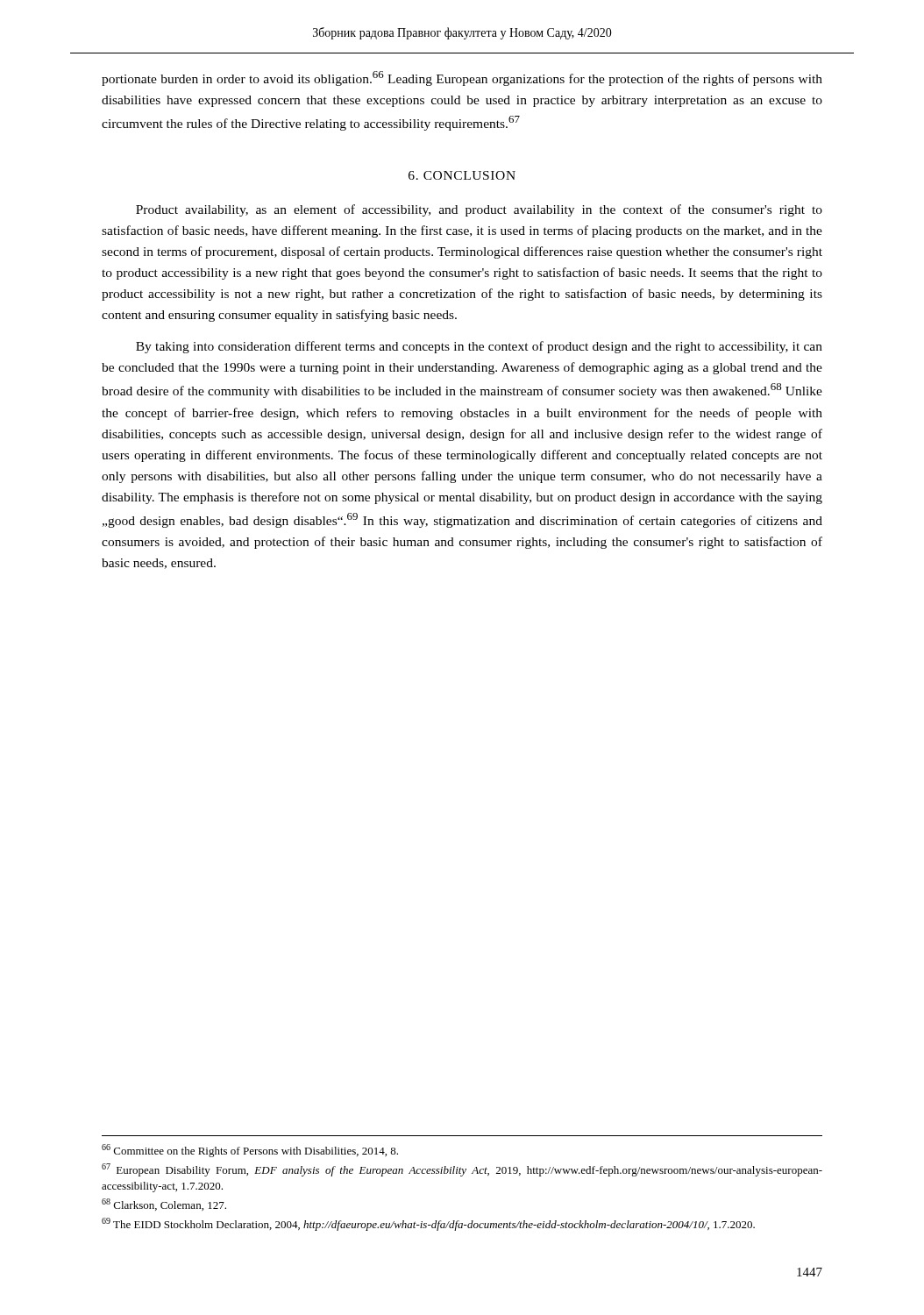Point to "6. CONCLUSION"
The height and width of the screenshot is (1315, 924).
pos(462,175)
